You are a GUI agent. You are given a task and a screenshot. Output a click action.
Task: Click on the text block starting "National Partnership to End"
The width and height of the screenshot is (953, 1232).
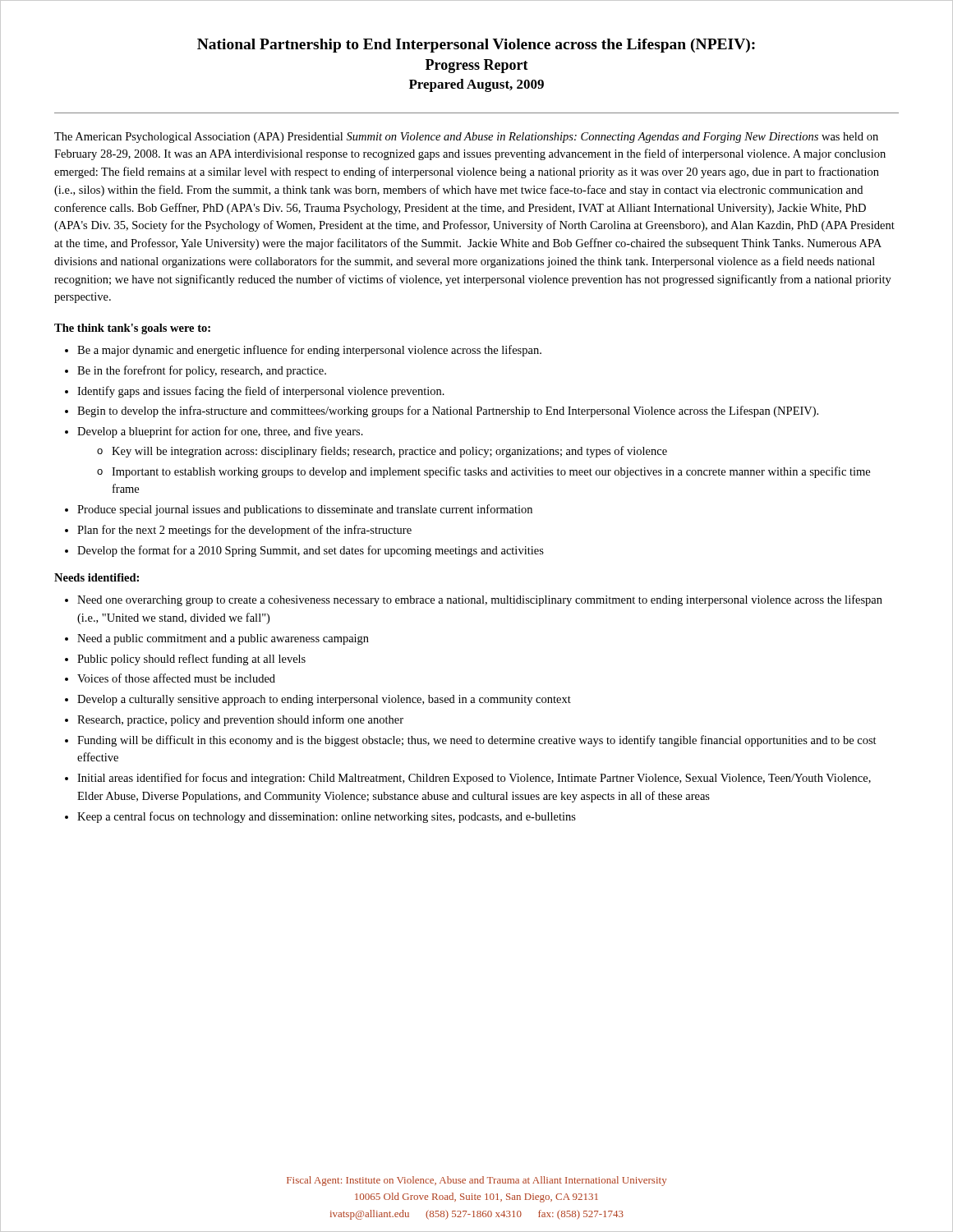point(476,64)
